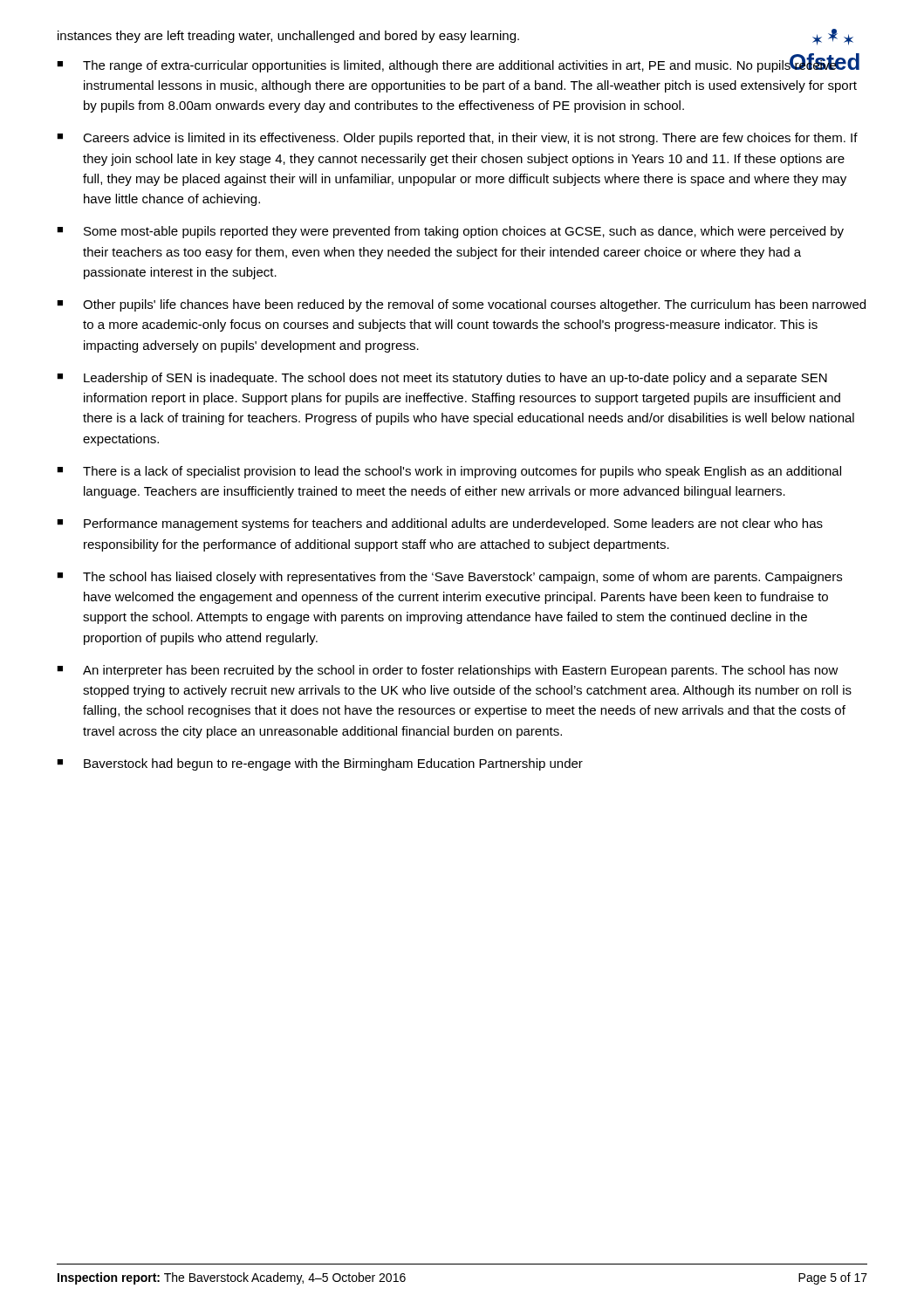Navigate to the text block starting "Leadership of SEN is inadequate. The"
This screenshot has width=924, height=1309.
pos(469,408)
